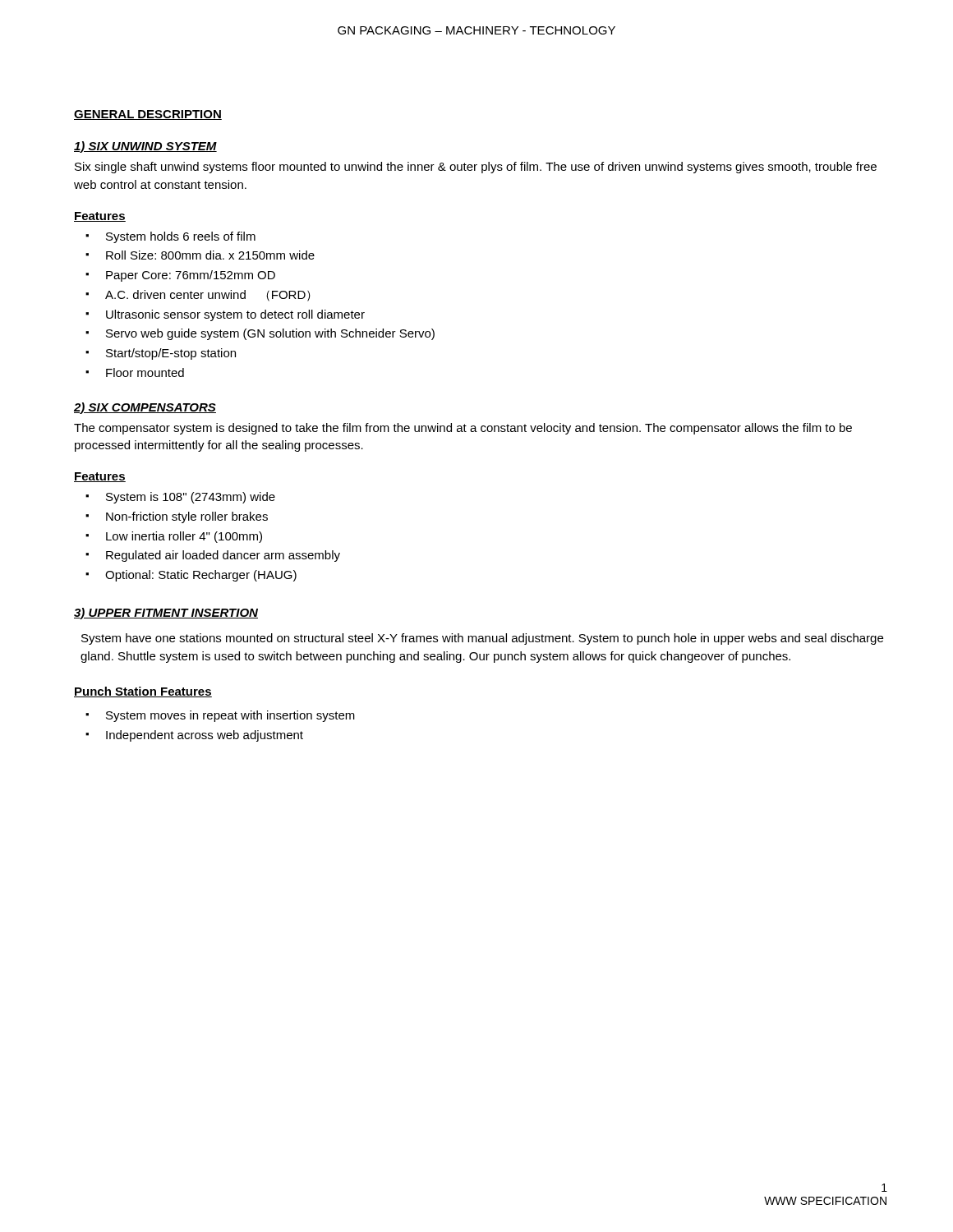Find the text starting "System have one stations mounted on structural steel"

pyautogui.click(x=482, y=646)
